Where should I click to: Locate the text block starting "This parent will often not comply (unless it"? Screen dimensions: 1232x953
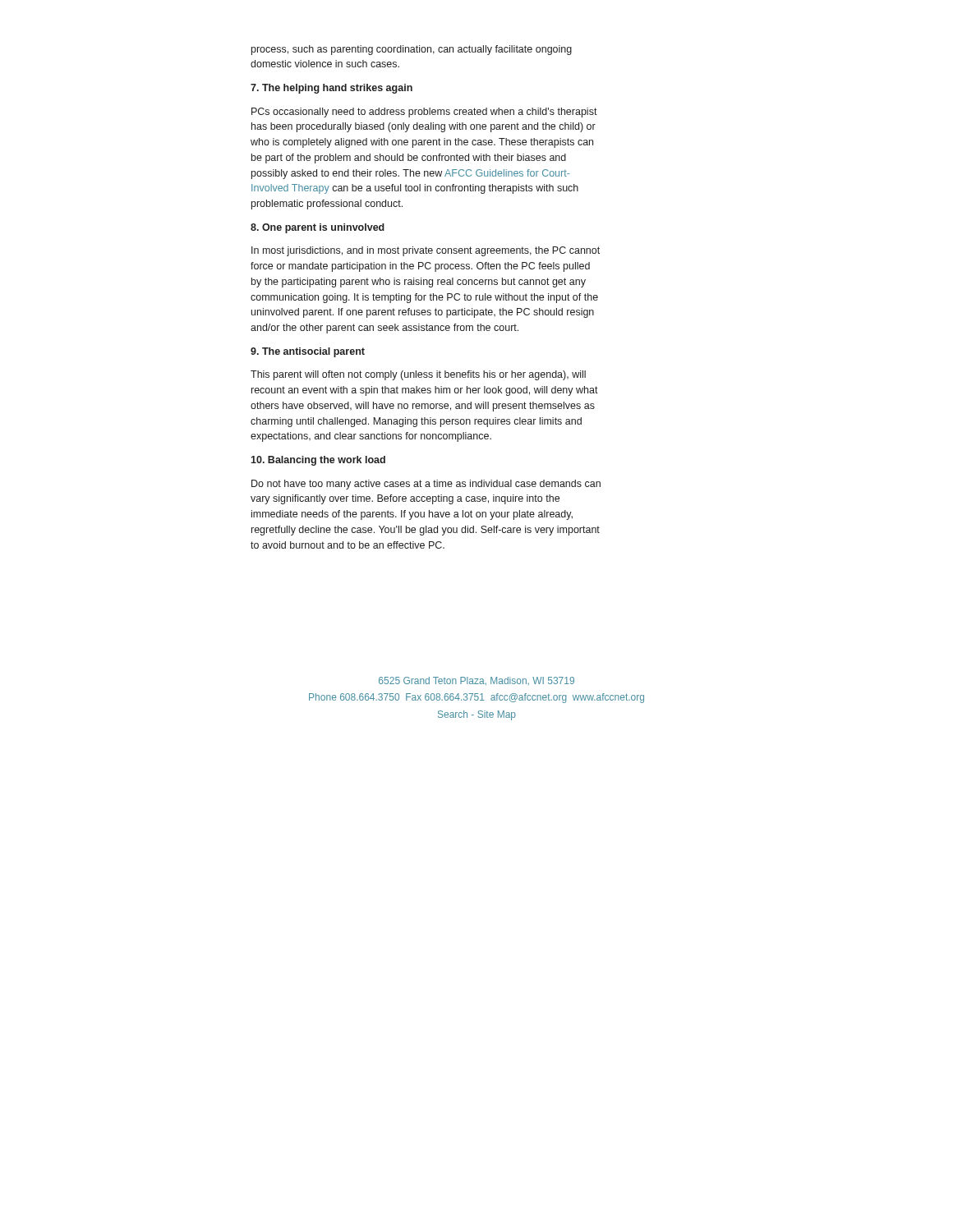point(427,406)
